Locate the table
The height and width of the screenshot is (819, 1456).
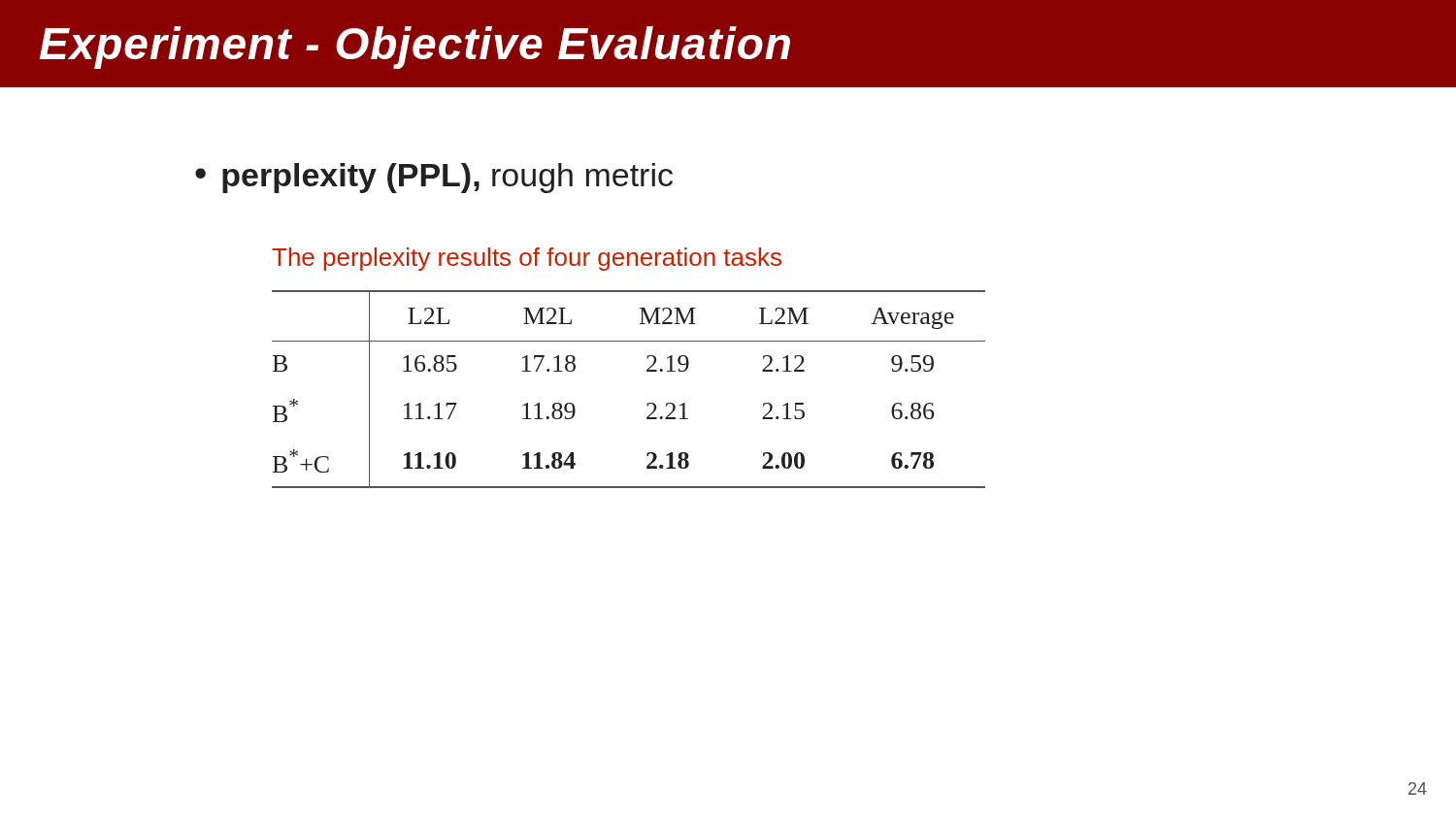pos(825,389)
